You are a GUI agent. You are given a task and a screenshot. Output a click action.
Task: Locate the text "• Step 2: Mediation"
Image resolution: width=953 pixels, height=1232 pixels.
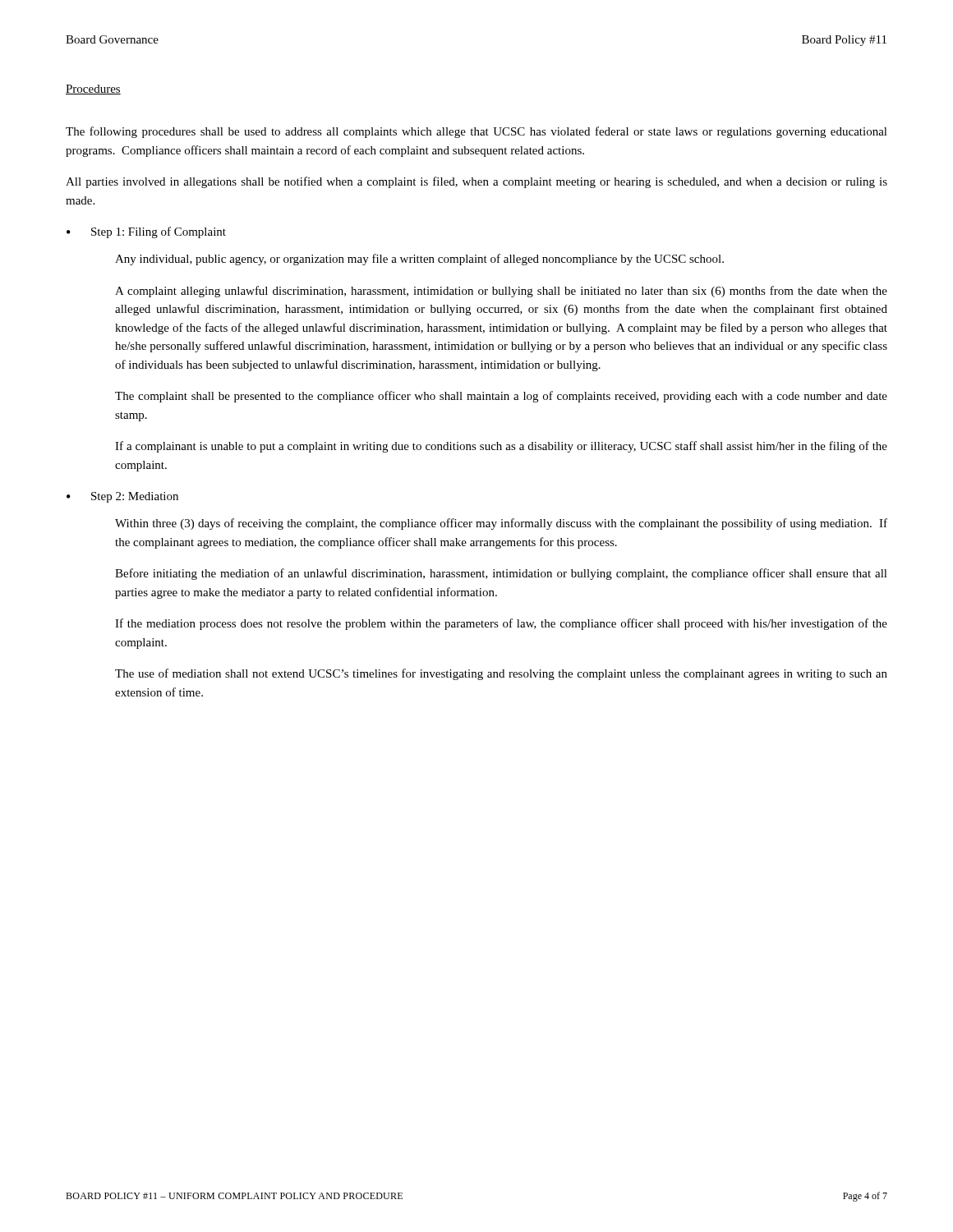coord(122,496)
